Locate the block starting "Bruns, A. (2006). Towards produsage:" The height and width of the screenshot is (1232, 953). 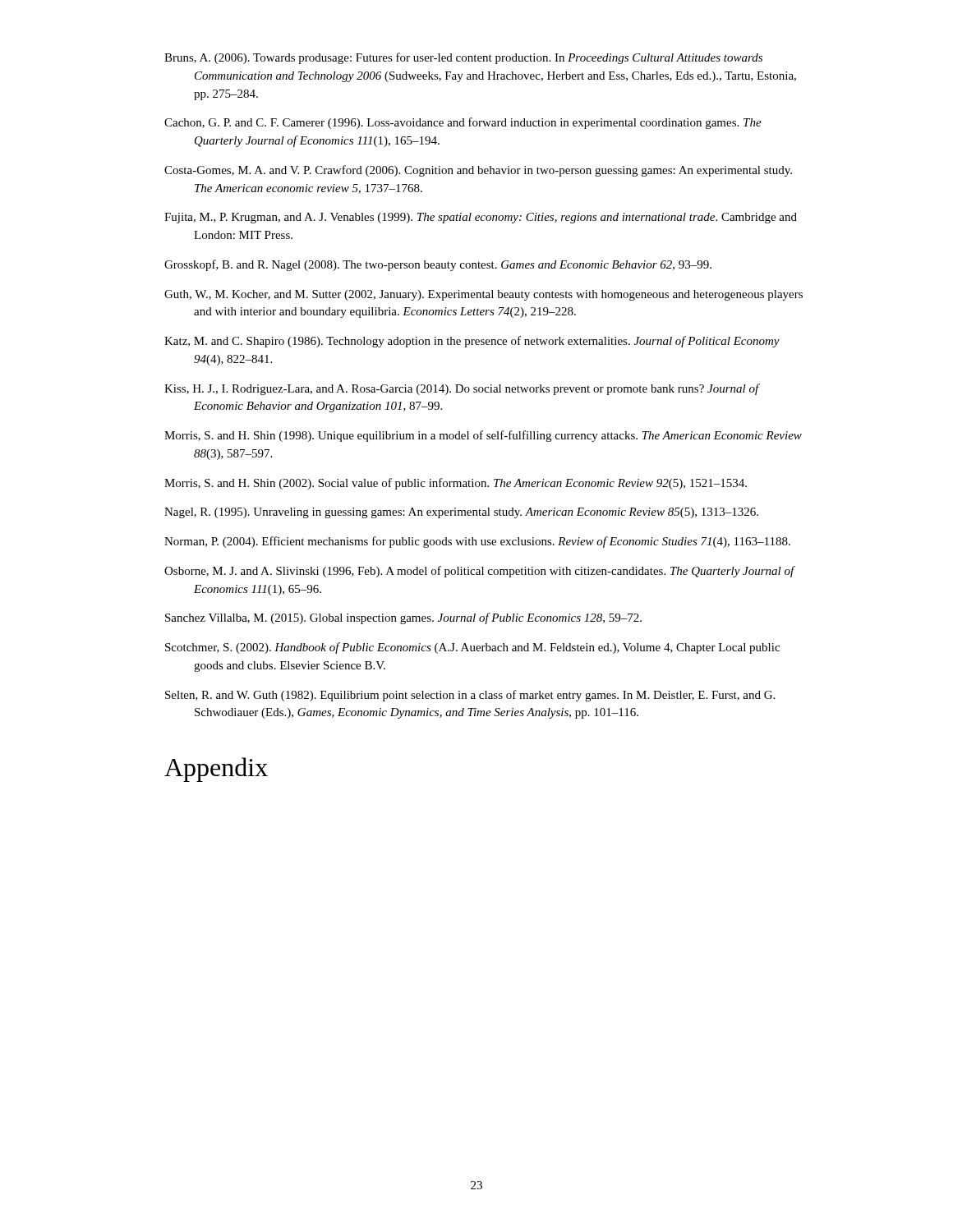click(481, 75)
